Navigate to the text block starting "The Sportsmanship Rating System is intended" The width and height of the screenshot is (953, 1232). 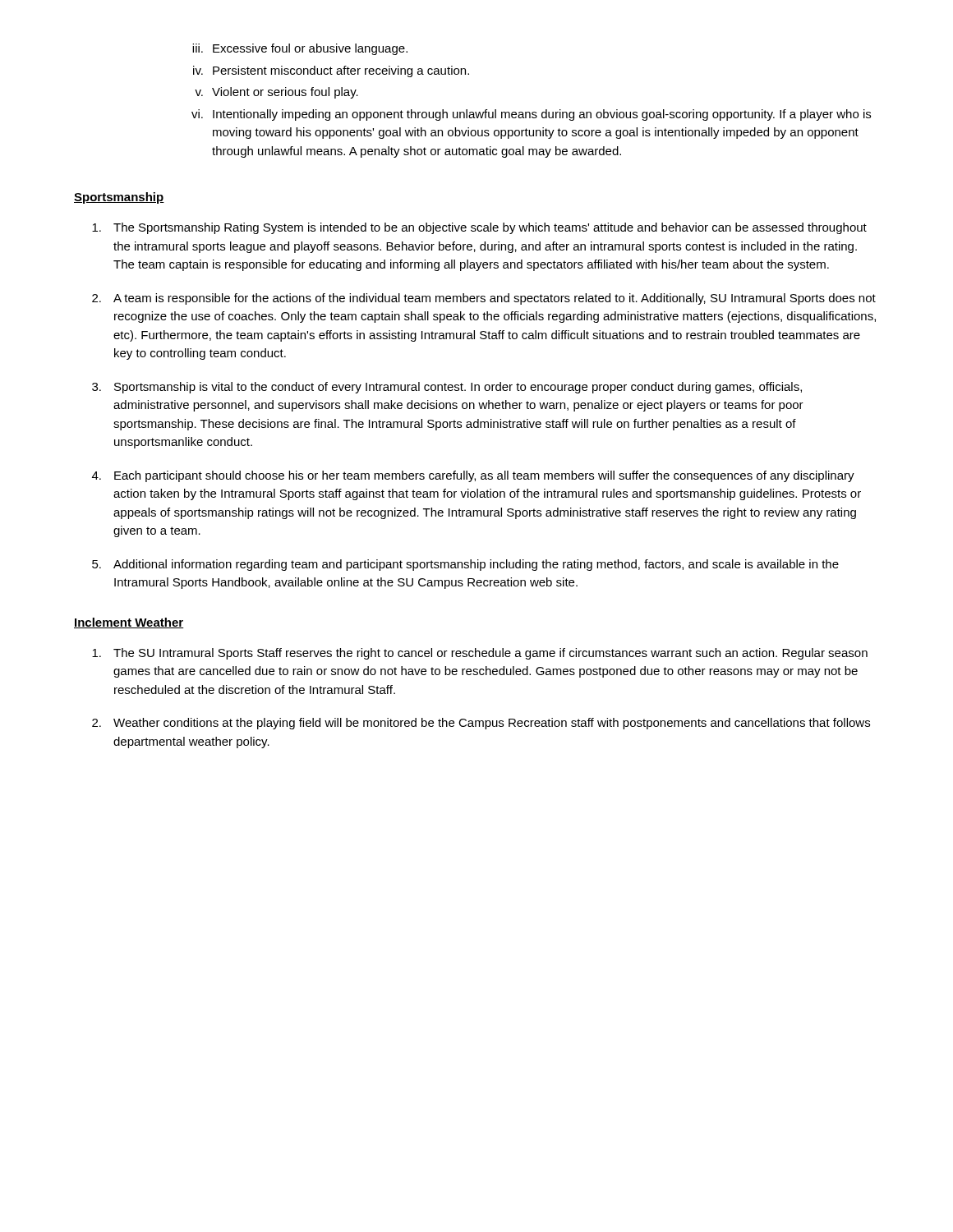[476, 246]
